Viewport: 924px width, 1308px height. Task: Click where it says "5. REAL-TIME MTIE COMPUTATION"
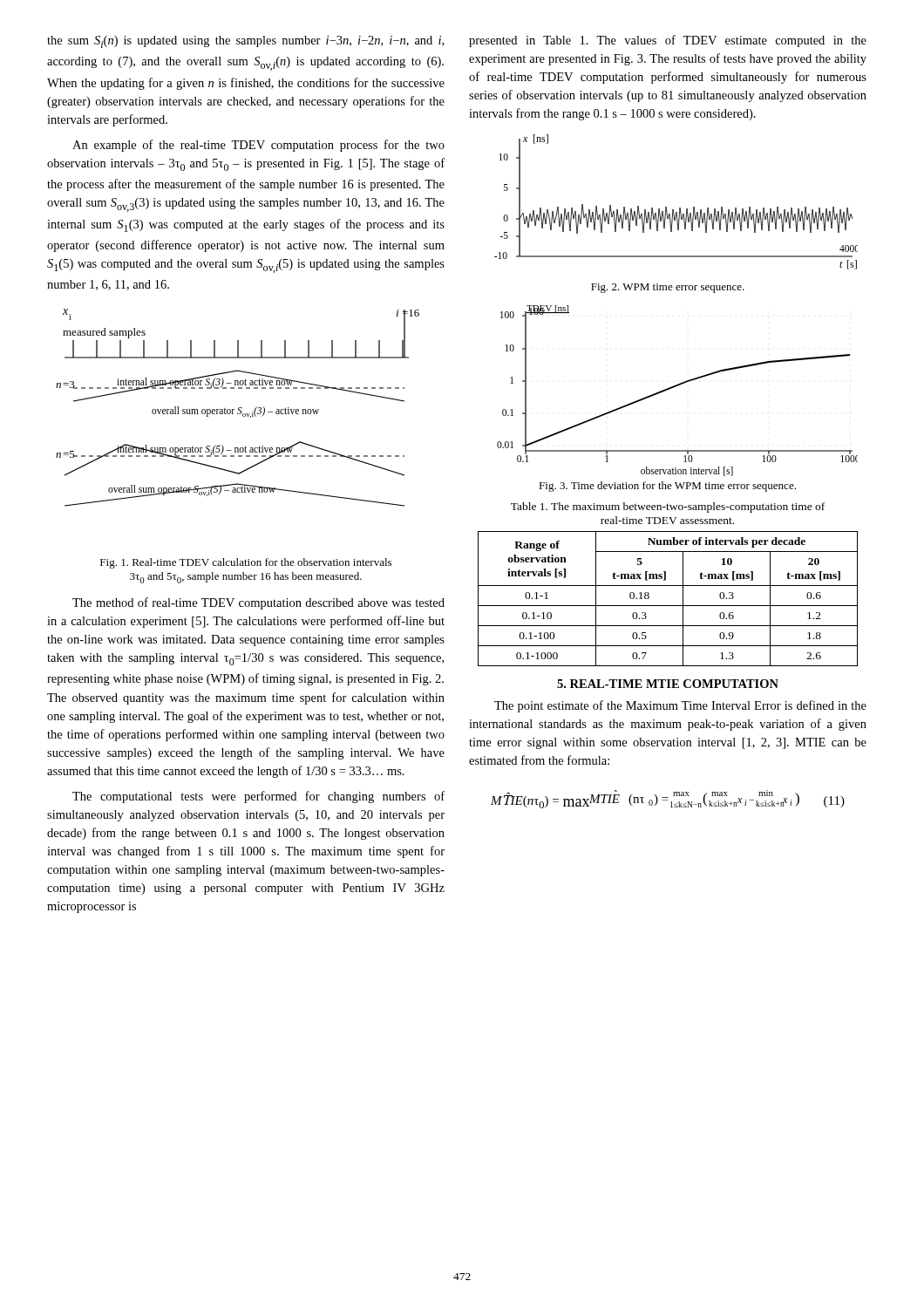pyautogui.click(x=668, y=684)
